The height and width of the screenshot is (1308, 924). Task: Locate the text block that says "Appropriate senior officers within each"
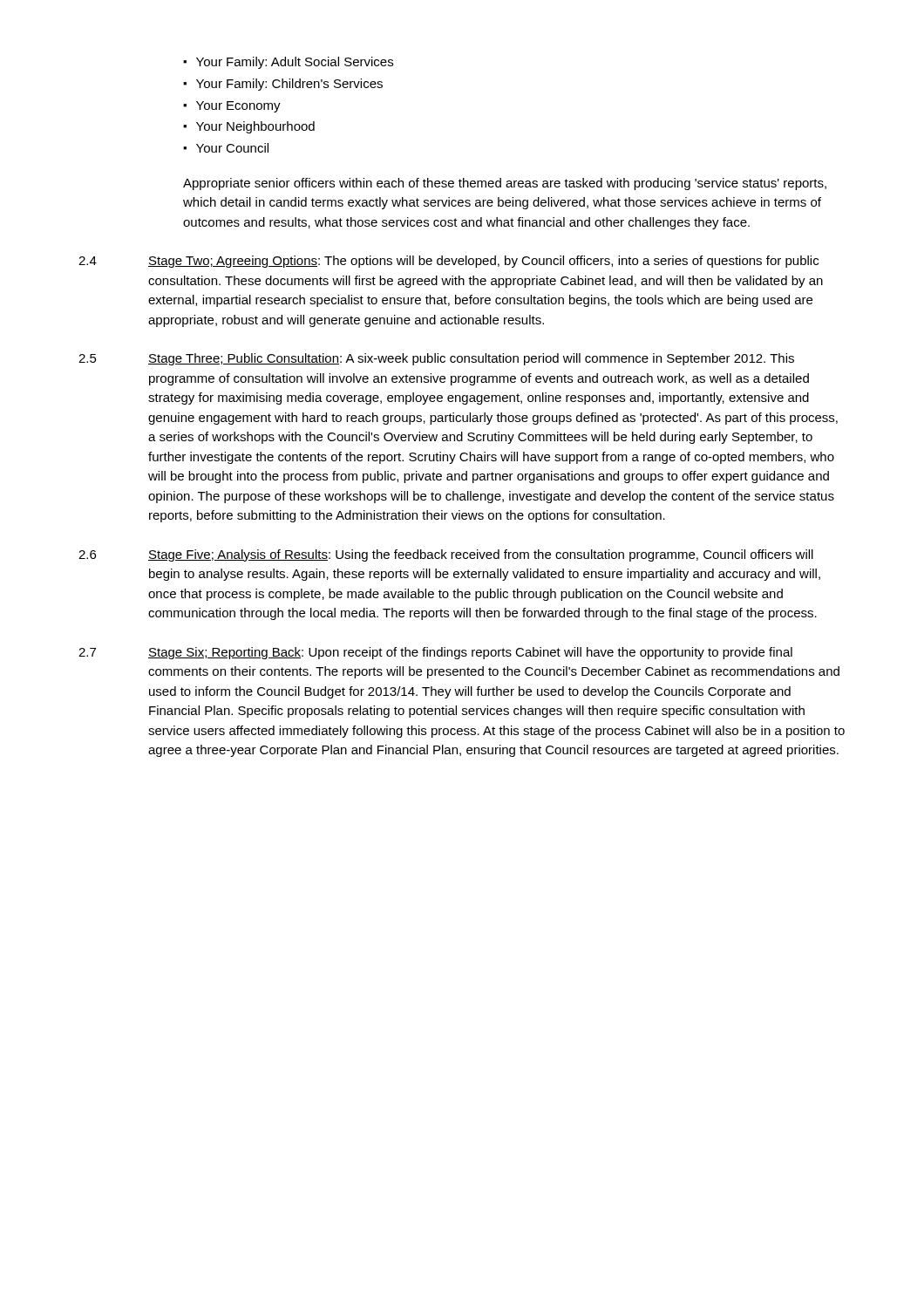505,202
